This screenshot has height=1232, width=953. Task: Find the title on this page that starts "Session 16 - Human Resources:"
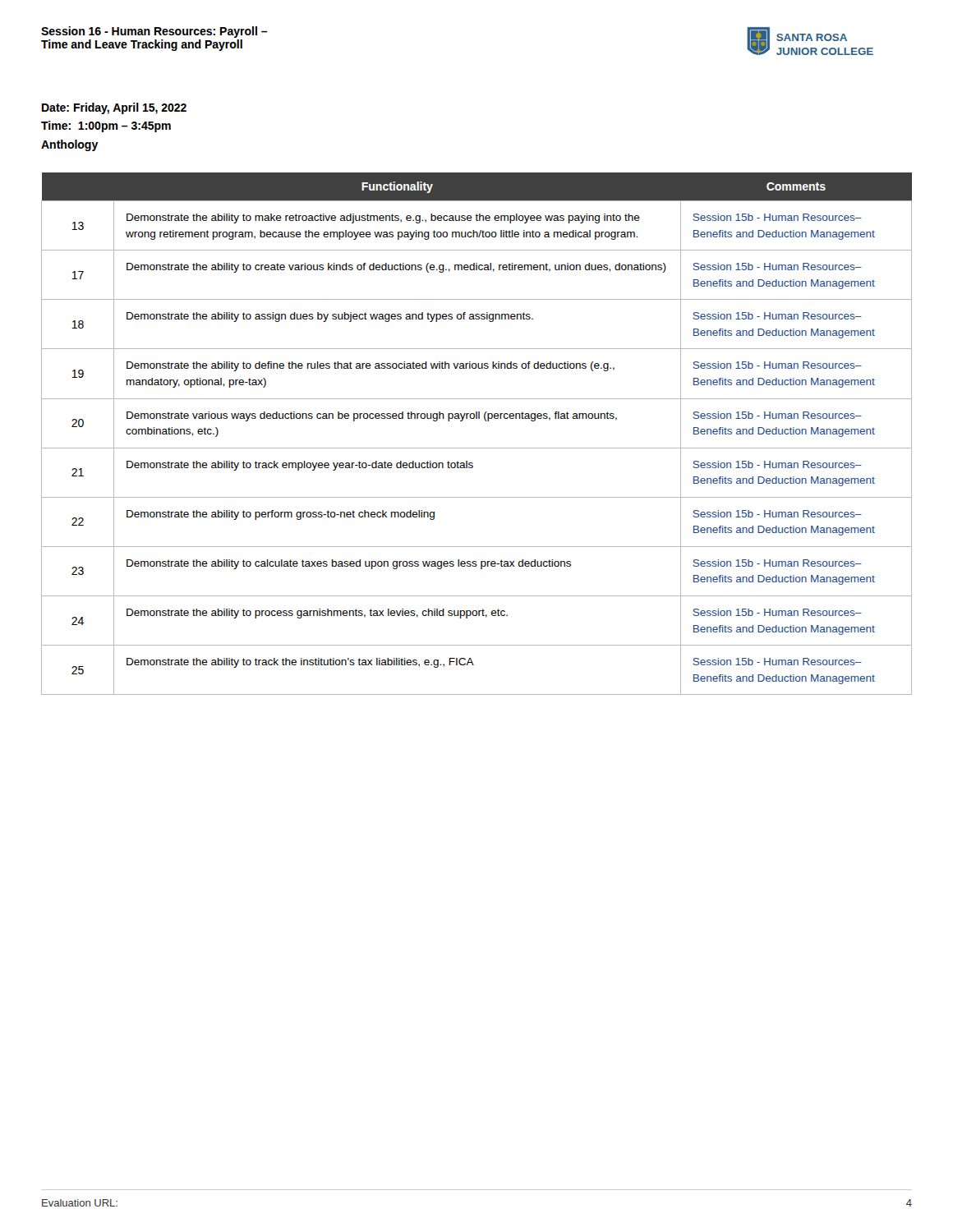pos(154,38)
